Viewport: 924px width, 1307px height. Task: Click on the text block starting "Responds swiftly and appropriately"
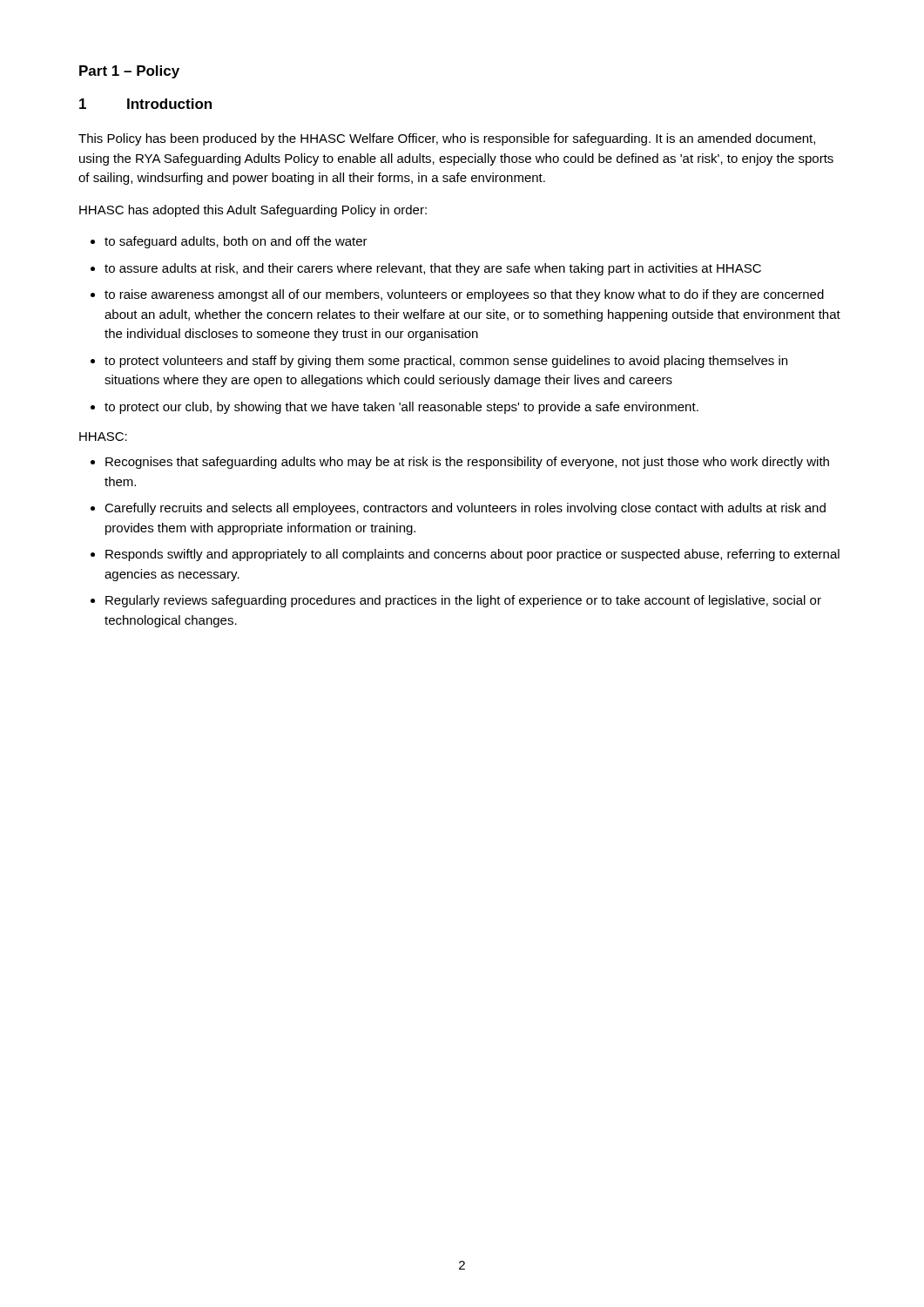[x=472, y=564]
